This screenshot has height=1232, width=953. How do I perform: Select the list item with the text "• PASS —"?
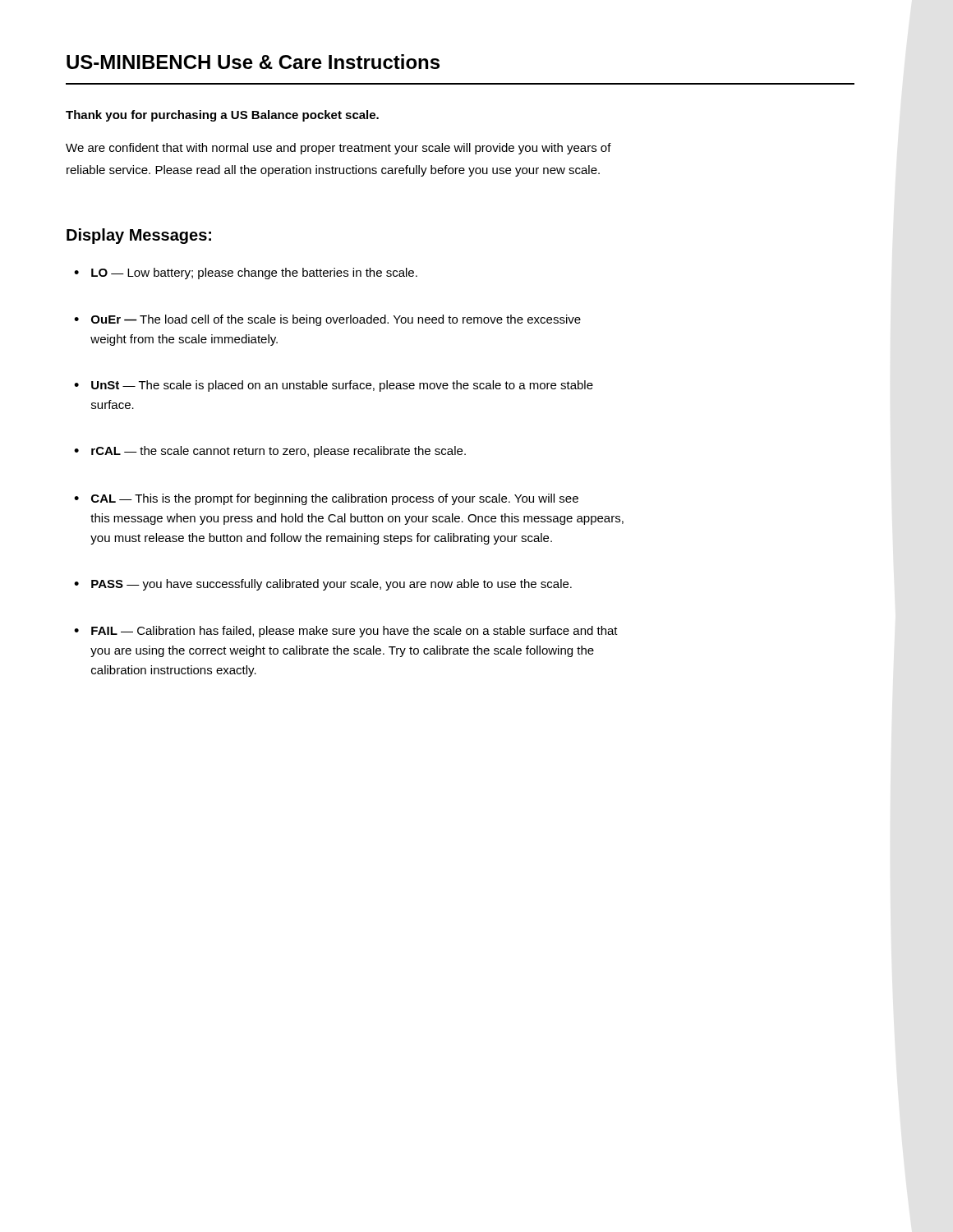point(323,584)
